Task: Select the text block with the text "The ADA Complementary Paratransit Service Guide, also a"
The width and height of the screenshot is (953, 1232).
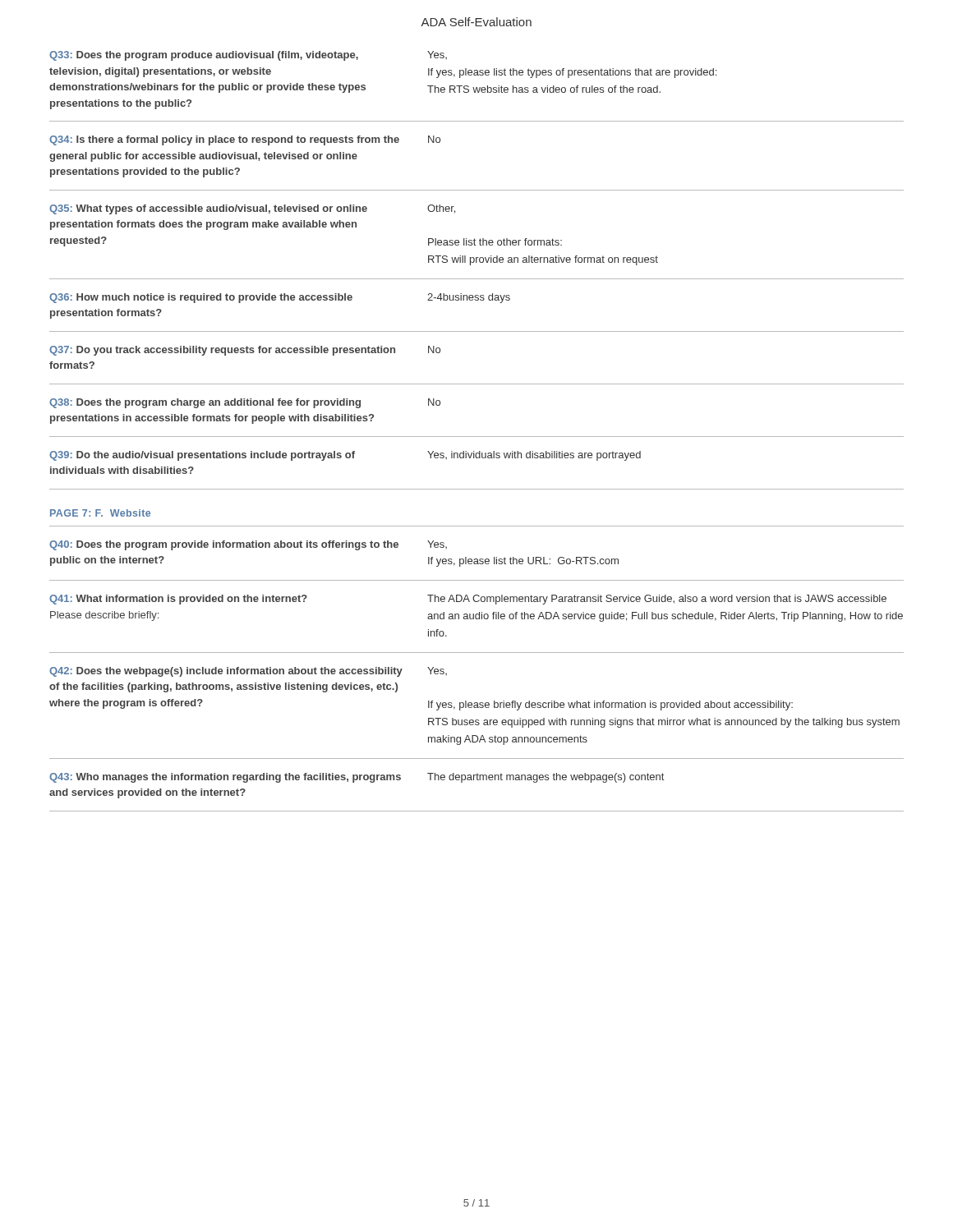Action: (665, 616)
